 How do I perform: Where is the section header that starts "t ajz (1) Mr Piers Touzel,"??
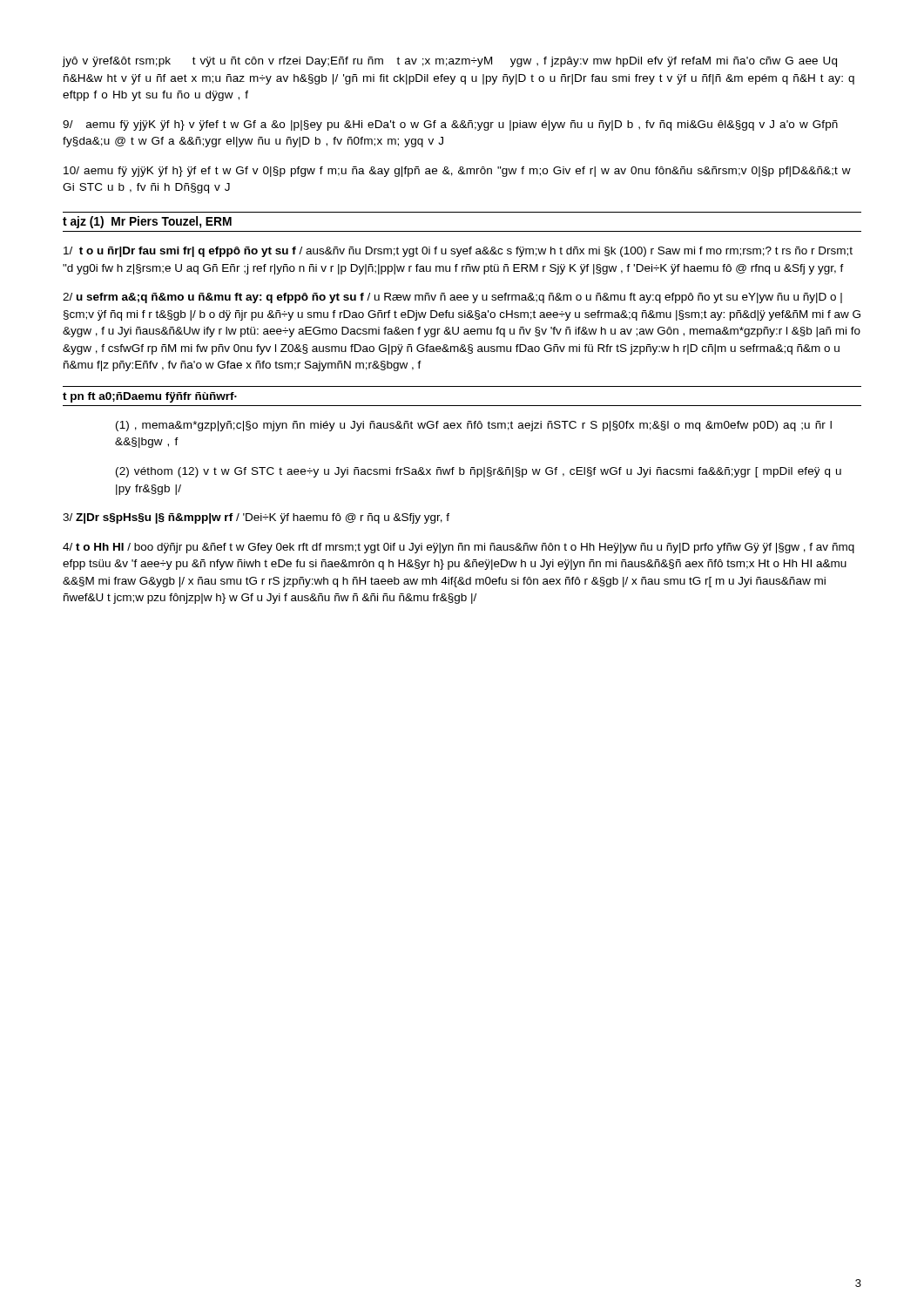pyautogui.click(x=462, y=222)
